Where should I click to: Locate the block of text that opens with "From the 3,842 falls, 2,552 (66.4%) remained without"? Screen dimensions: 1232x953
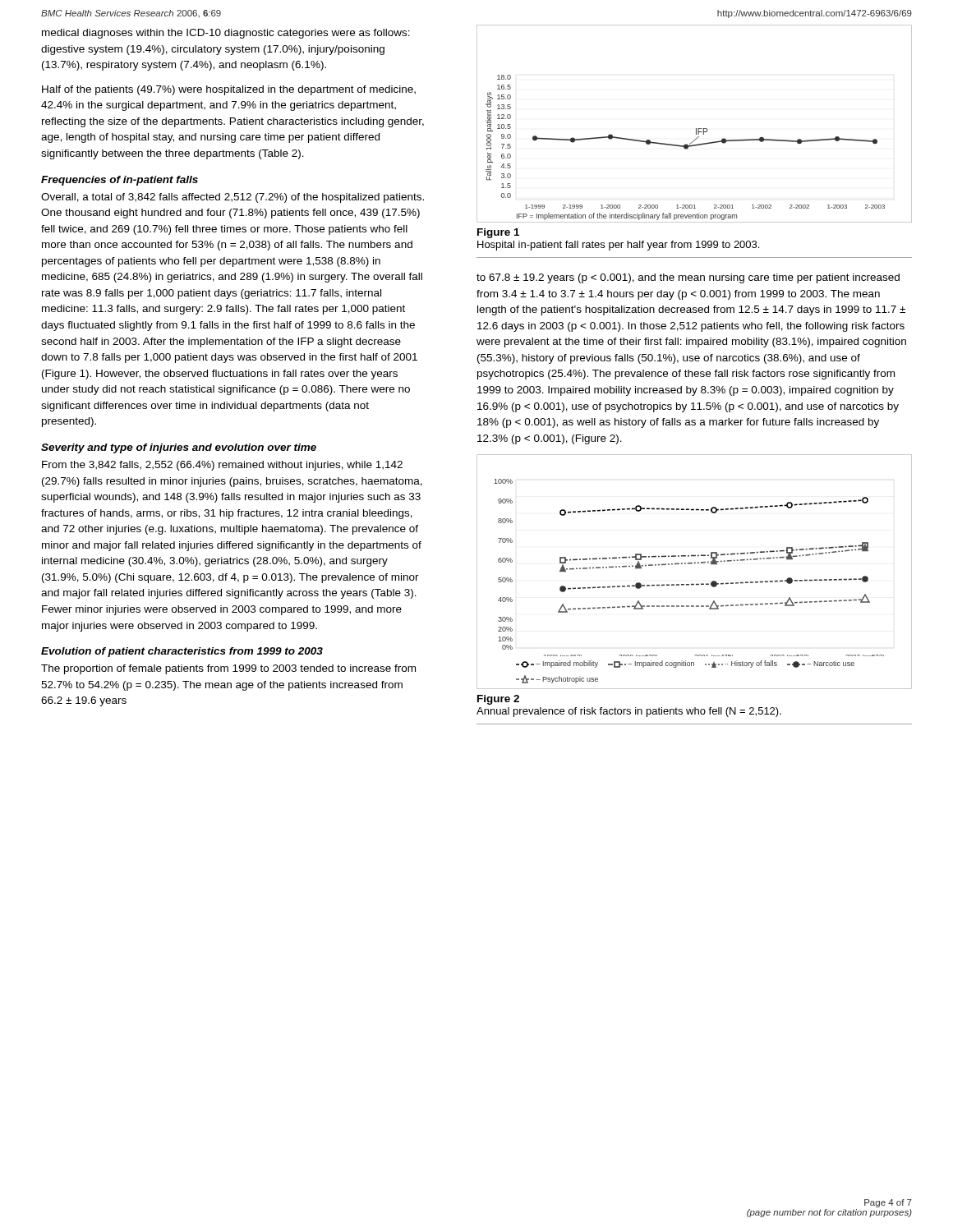coord(232,545)
